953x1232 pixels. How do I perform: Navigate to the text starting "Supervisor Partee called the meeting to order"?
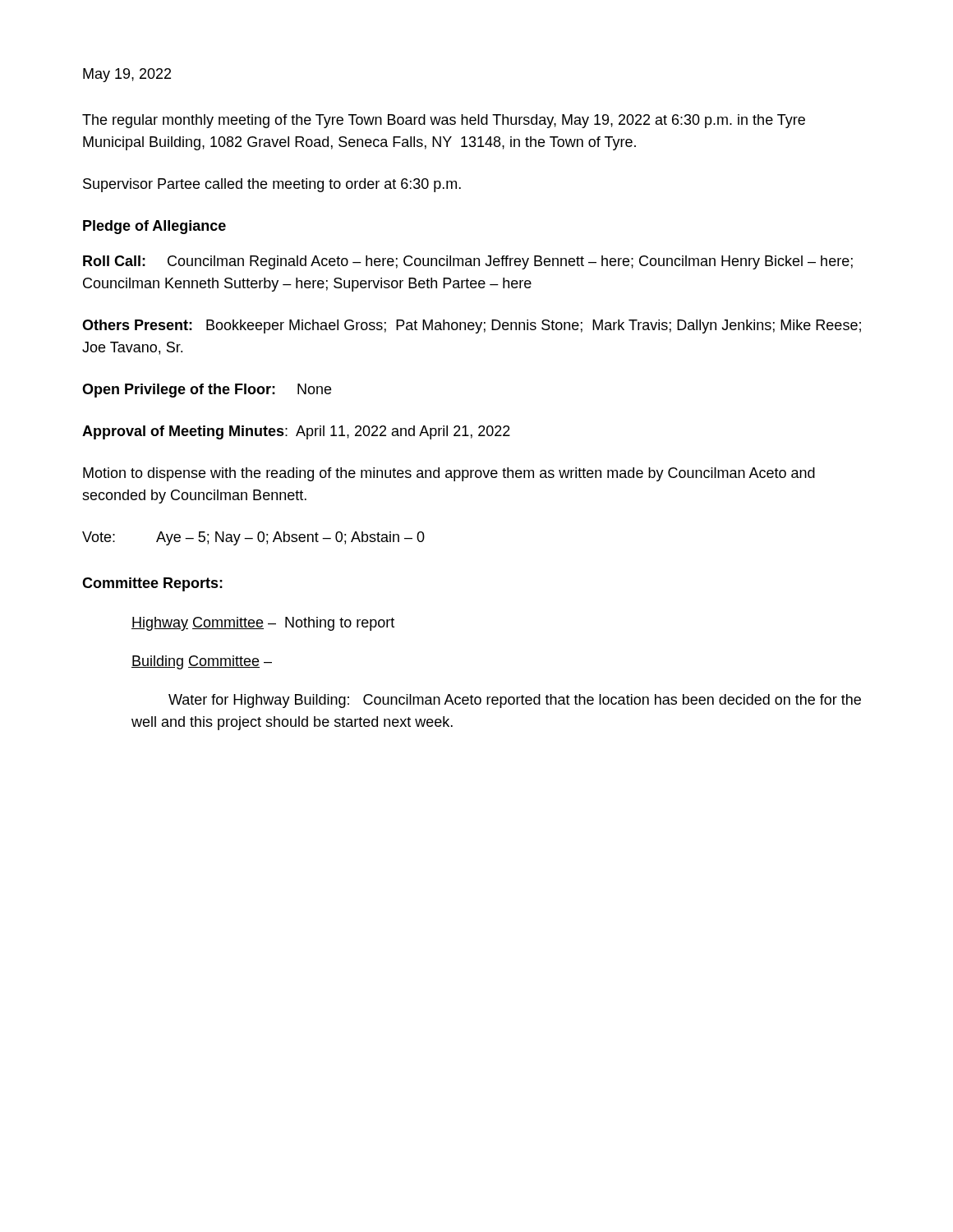[x=272, y=184]
